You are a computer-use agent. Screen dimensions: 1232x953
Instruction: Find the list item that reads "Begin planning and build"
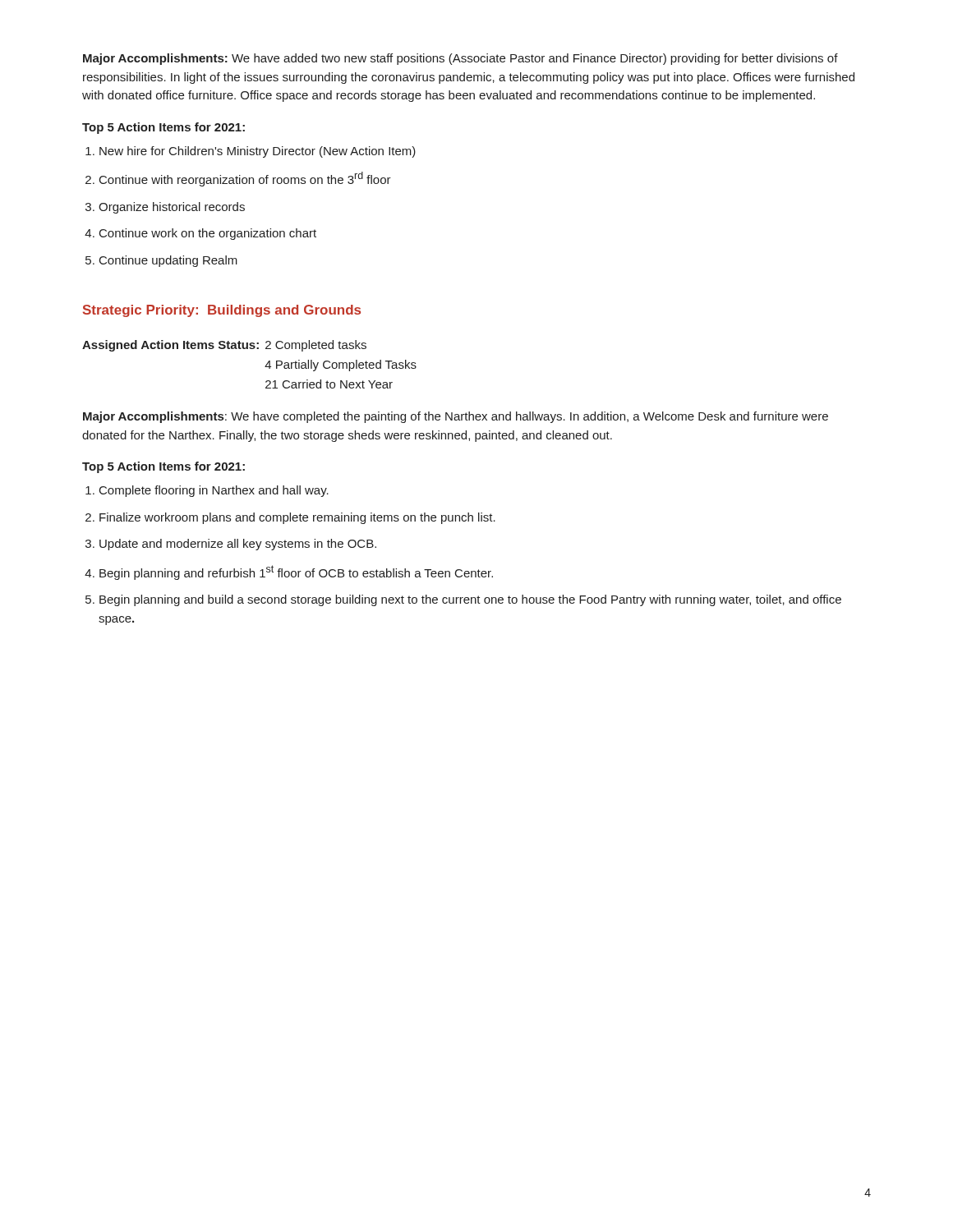pos(485,609)
